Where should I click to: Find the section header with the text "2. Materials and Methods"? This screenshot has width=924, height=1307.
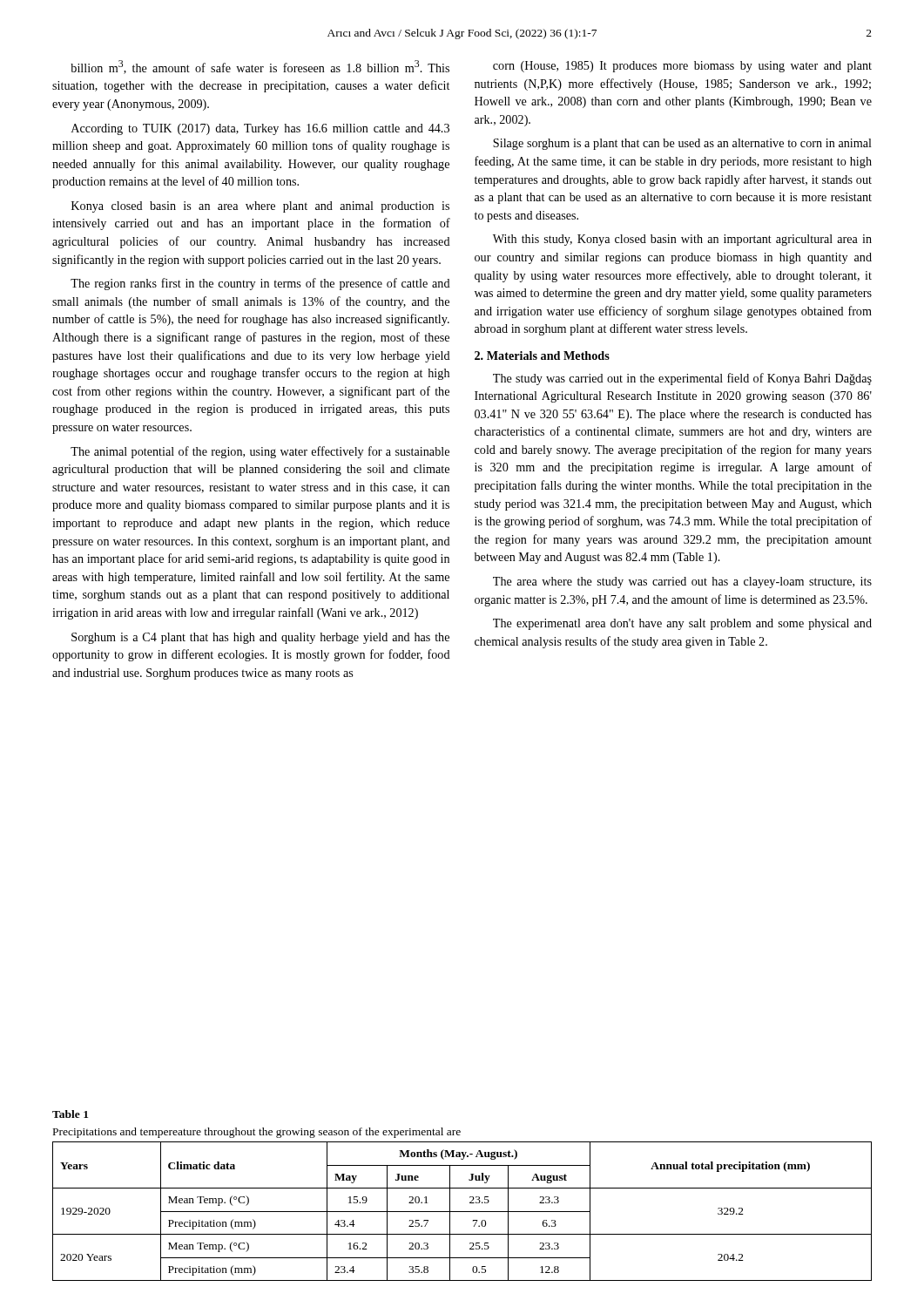click(542, 355)
